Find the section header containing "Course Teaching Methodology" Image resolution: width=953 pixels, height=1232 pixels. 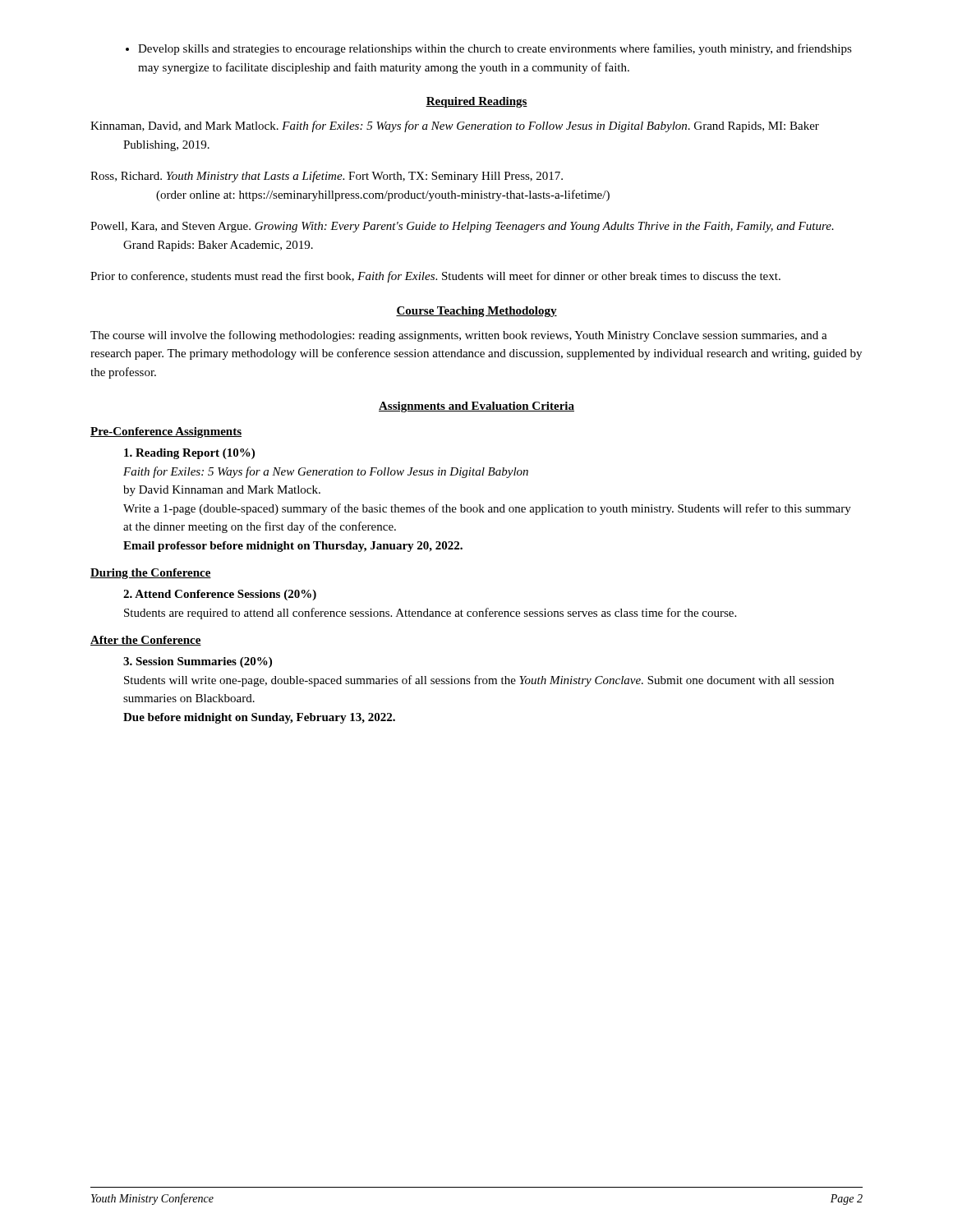(x=476, y=310)
